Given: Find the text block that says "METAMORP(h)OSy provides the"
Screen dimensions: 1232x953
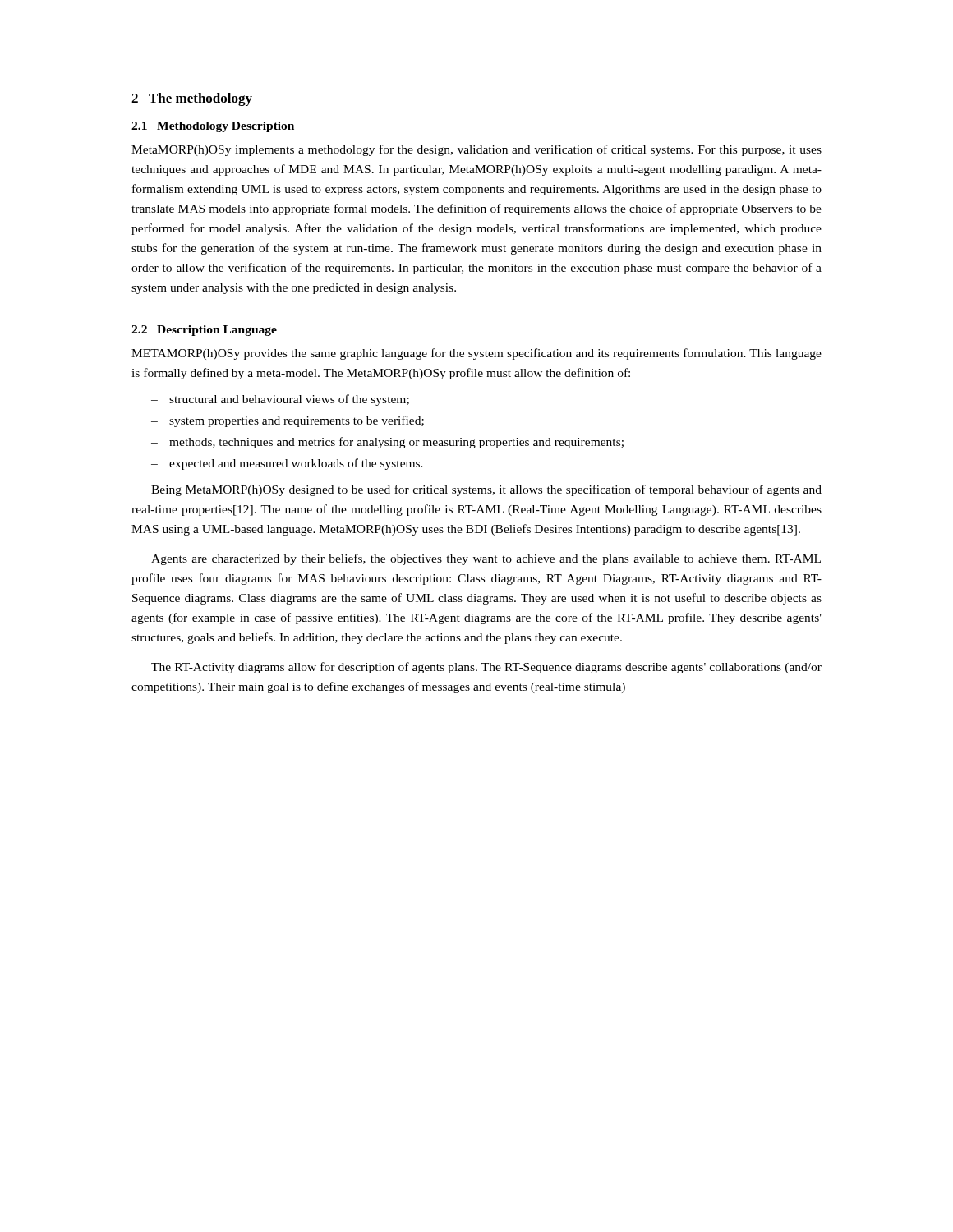Looking at the screenshot, I should [476, 363].
